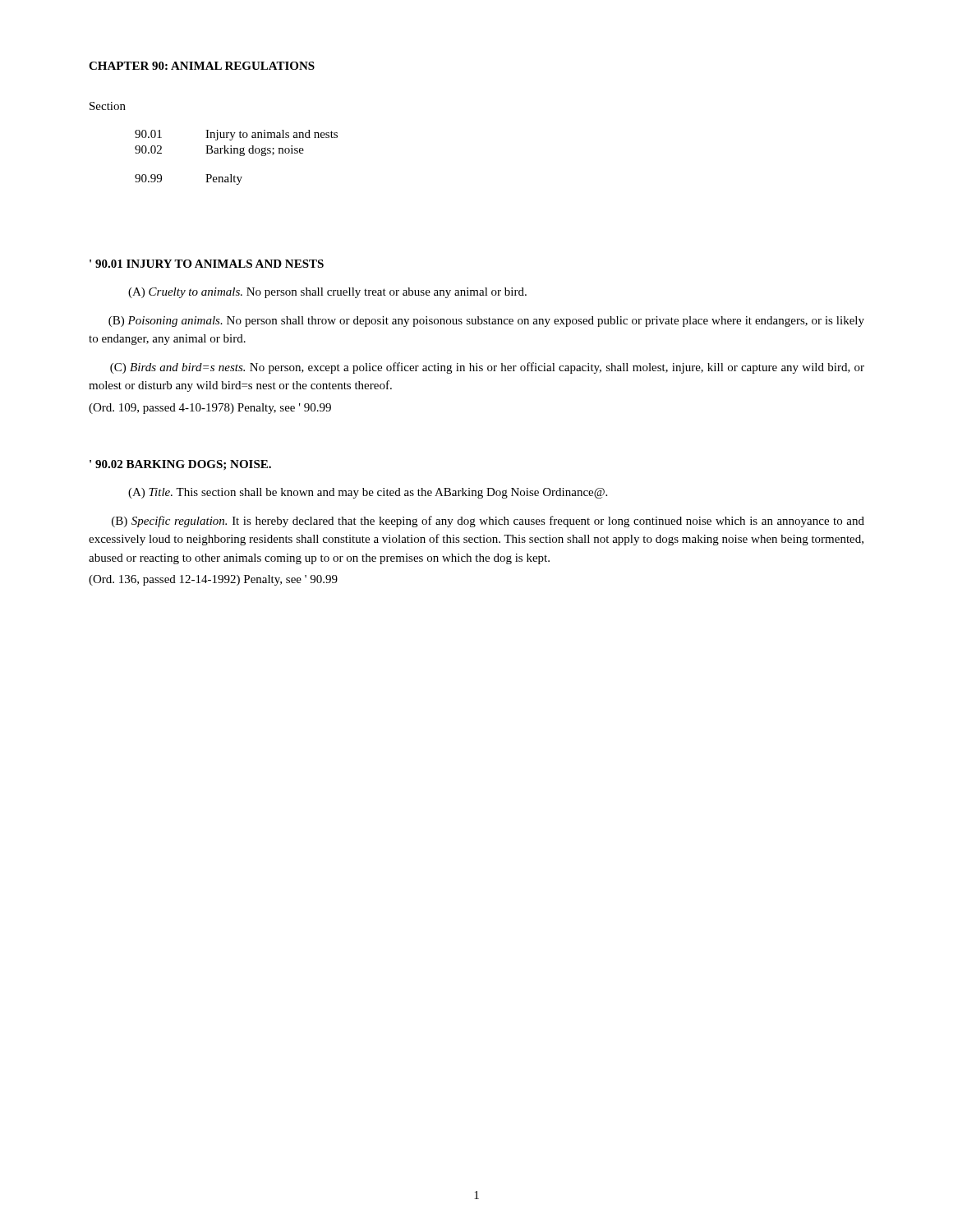Navigate to the passage starting "(A) Cruelty to"
The height and width of the screenshot is (1232, 953).
pos(328,292)
